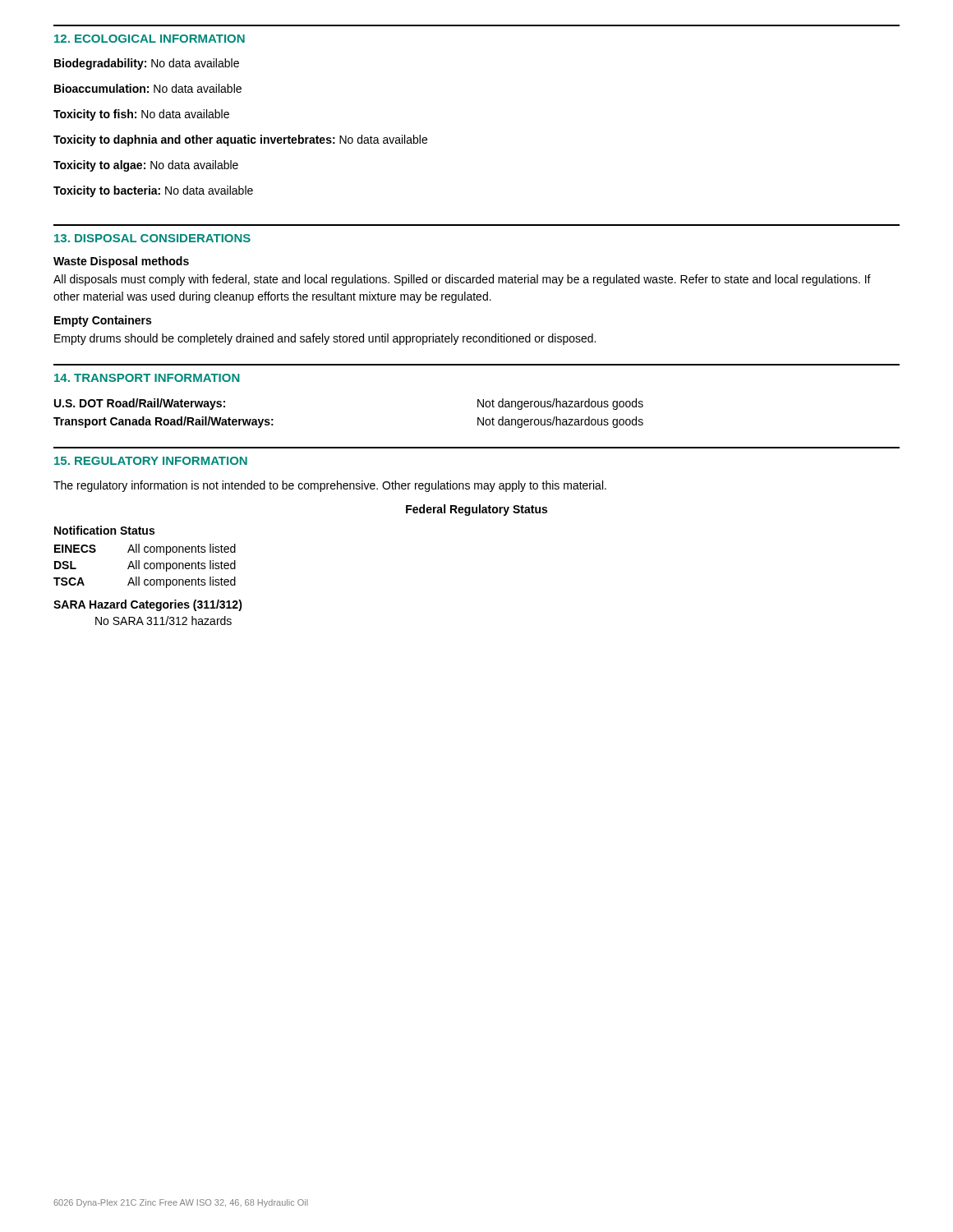Locate the element starting "Federal Regulatory Status"
This screenshot has height=1232, width=953.
(476, 509)
